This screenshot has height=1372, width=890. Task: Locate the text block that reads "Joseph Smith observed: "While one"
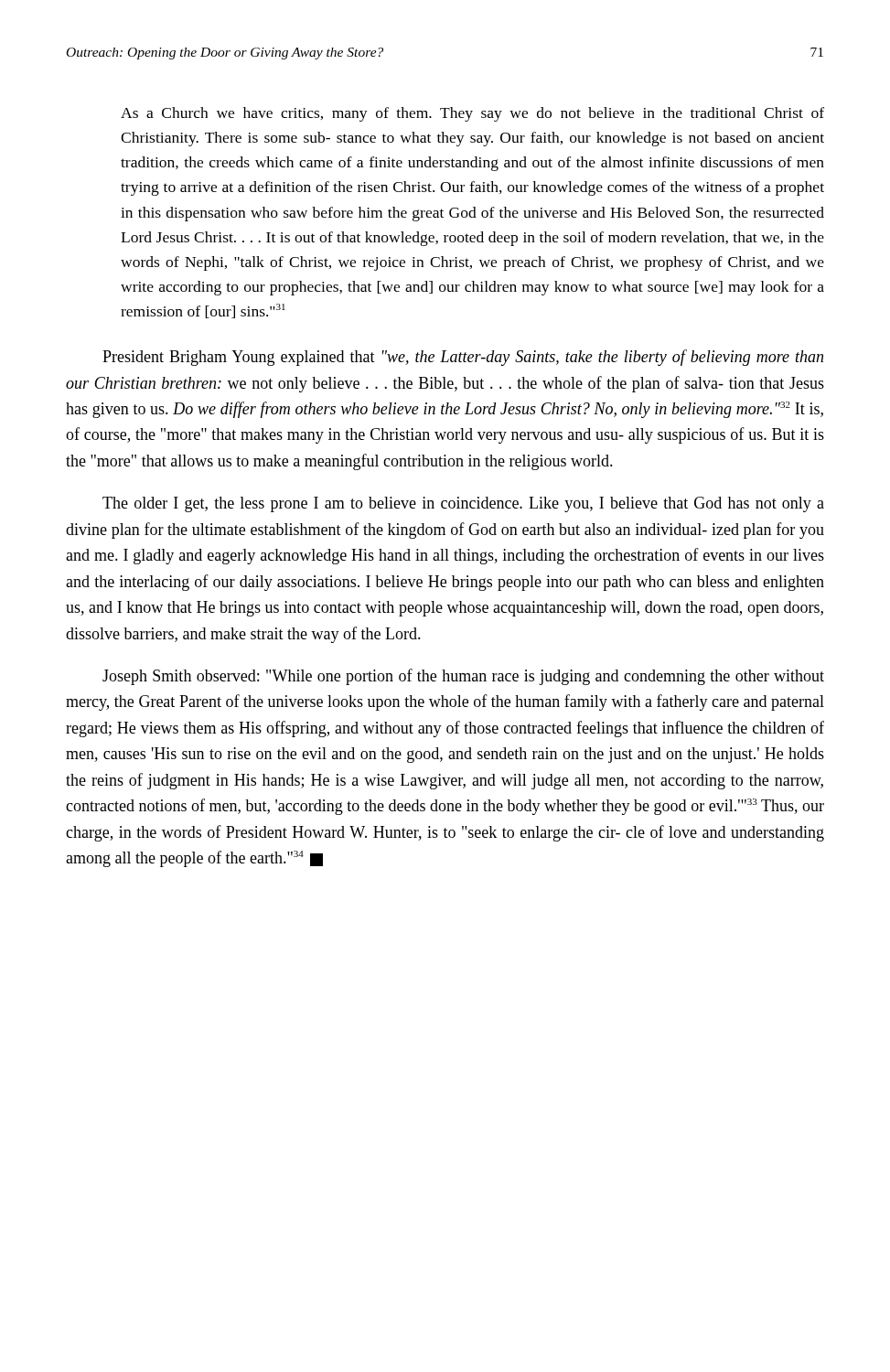click(445, 767)
